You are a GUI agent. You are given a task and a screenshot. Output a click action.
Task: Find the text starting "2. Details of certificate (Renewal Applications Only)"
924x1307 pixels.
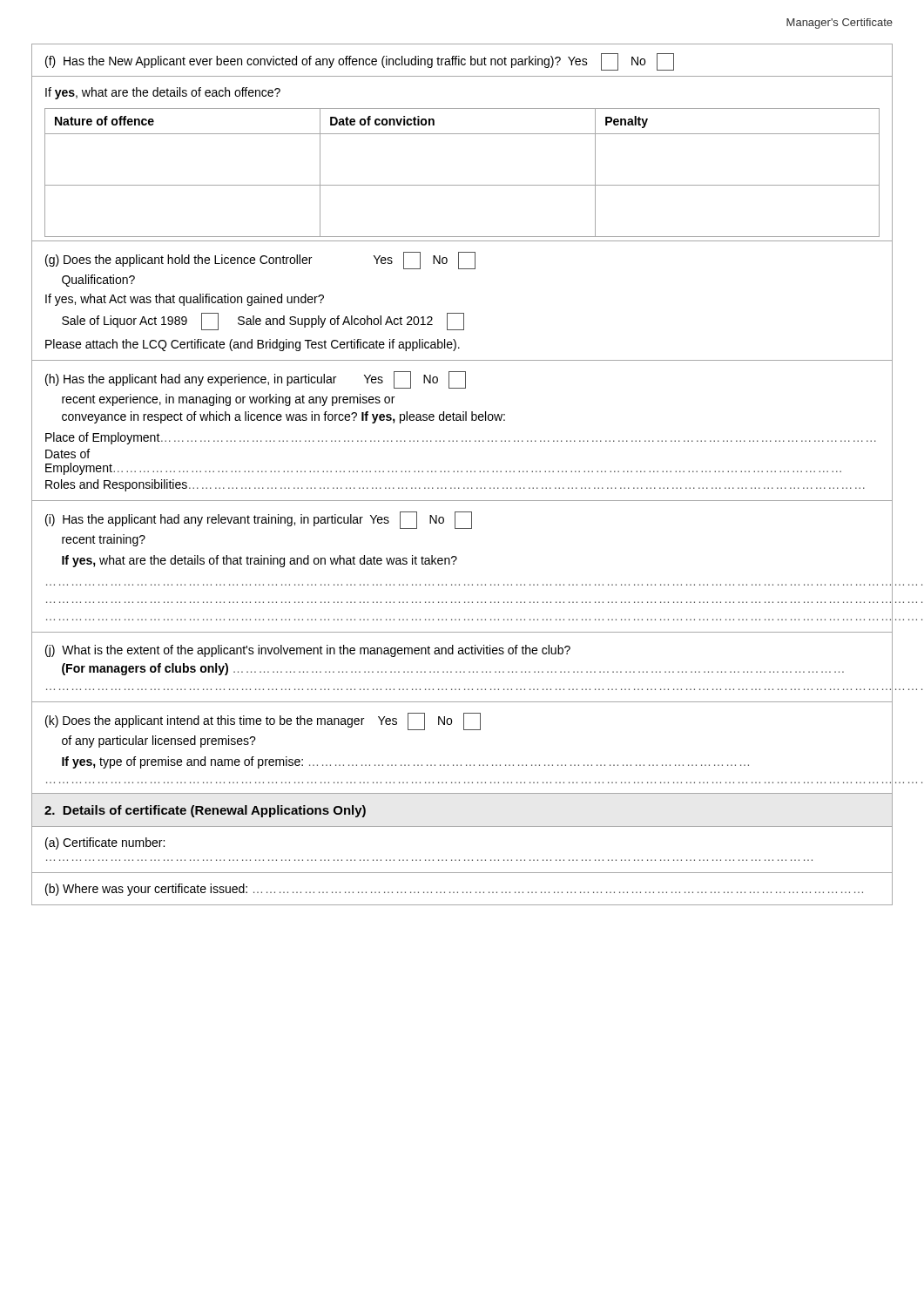205,810
